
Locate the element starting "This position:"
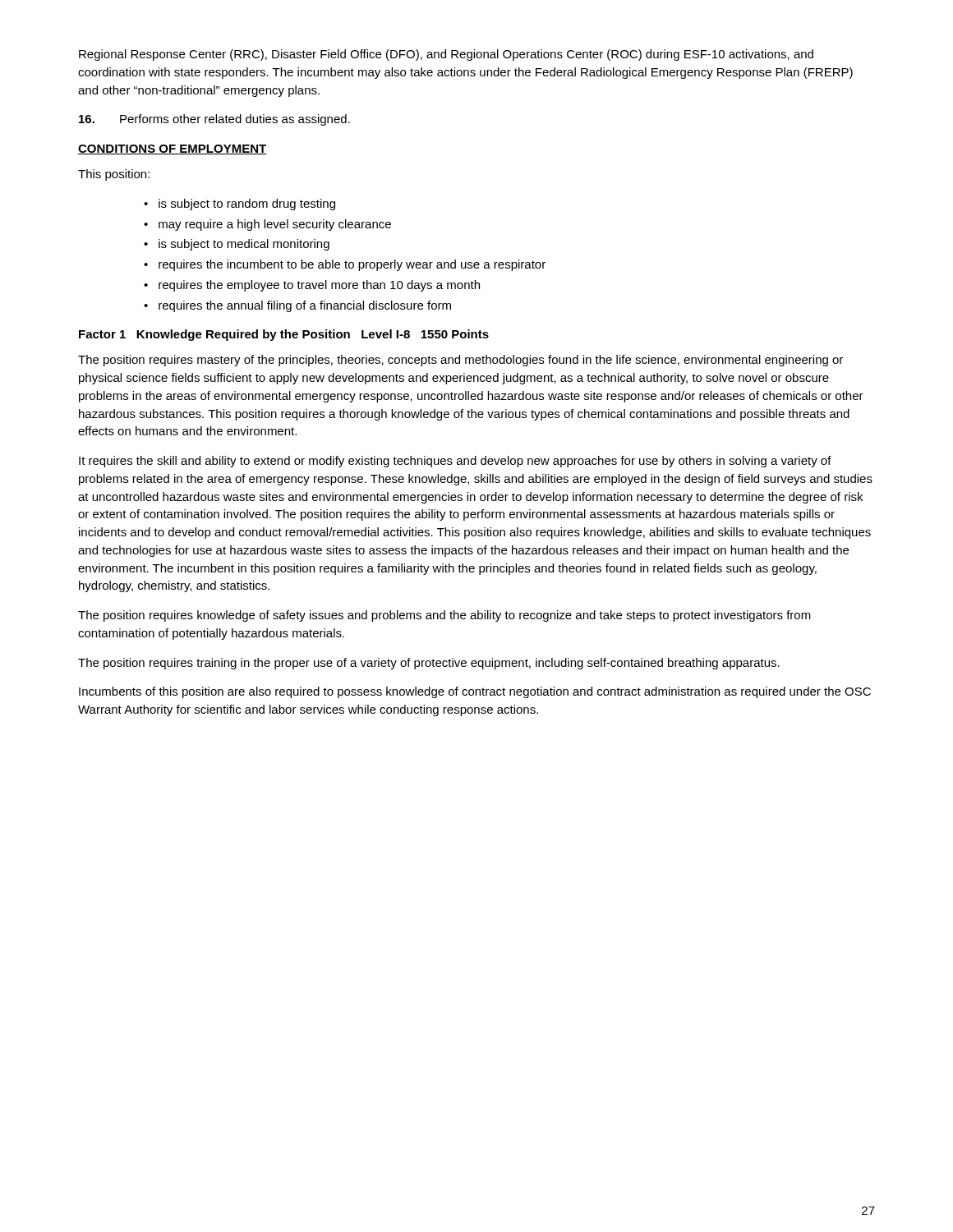[x=114, y=174]
